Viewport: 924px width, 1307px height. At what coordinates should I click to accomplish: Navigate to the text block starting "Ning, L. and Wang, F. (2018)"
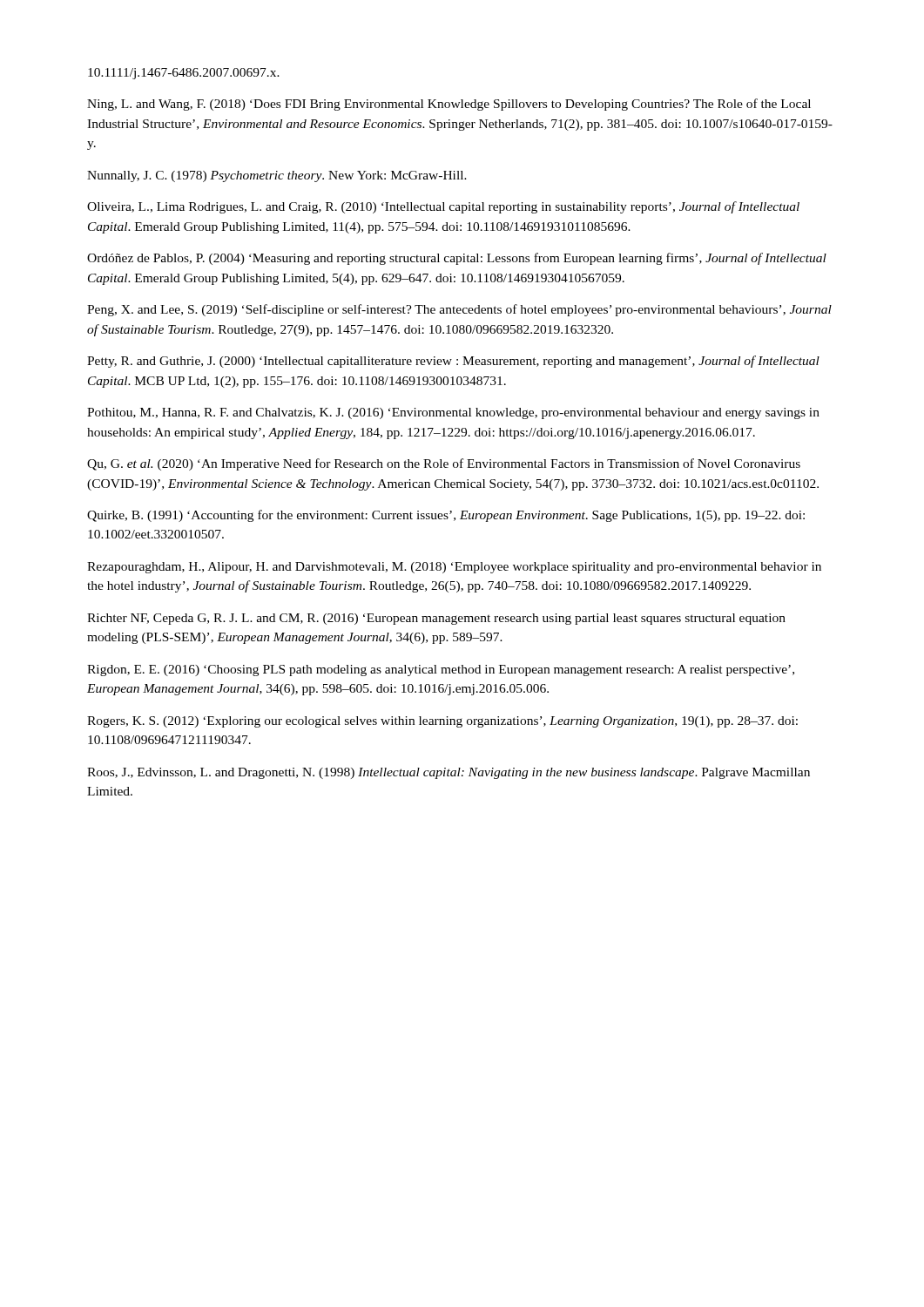(462, 124)
